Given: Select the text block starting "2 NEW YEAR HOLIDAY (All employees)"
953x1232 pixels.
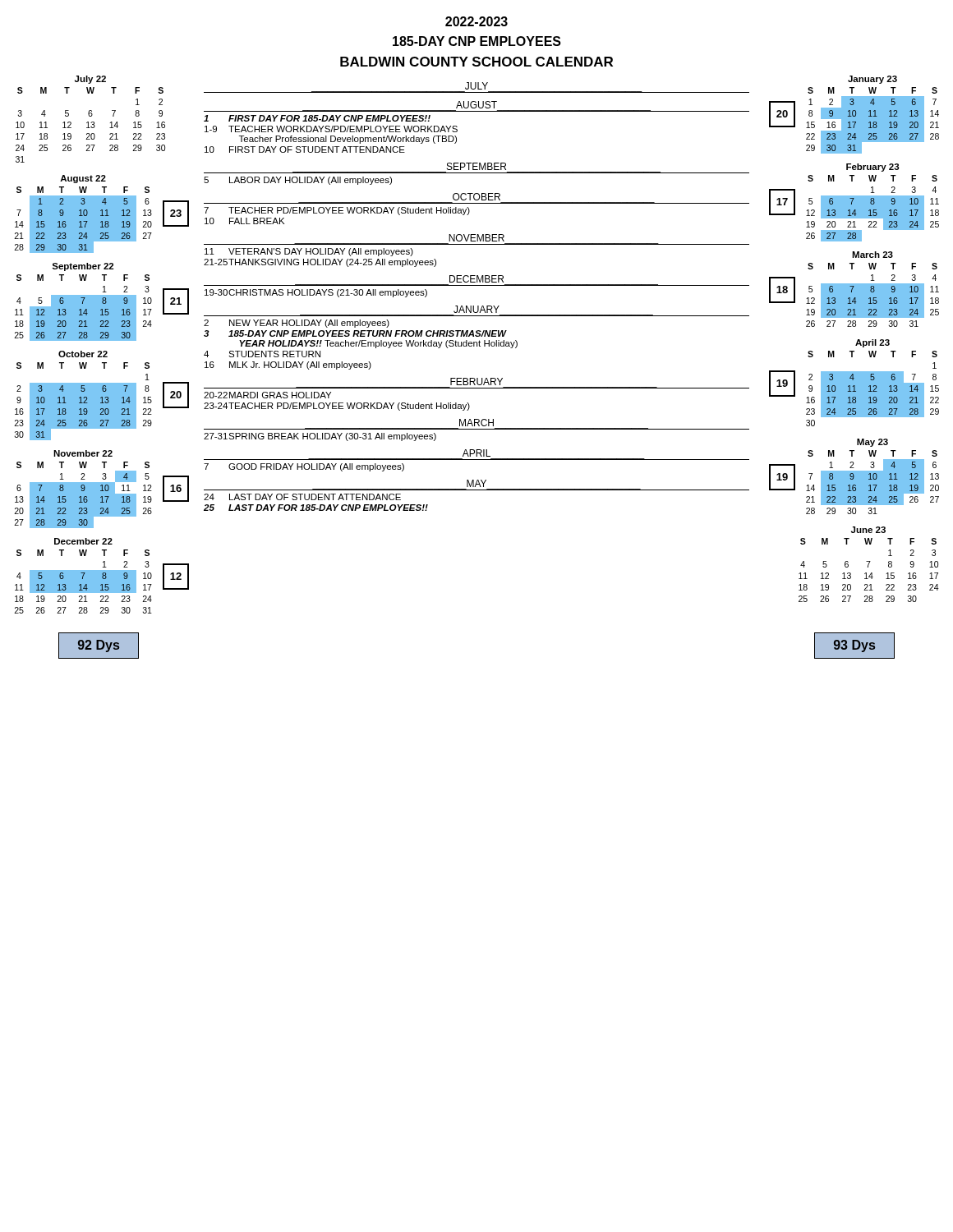Looking at the screenshot, I should point(297,323).
